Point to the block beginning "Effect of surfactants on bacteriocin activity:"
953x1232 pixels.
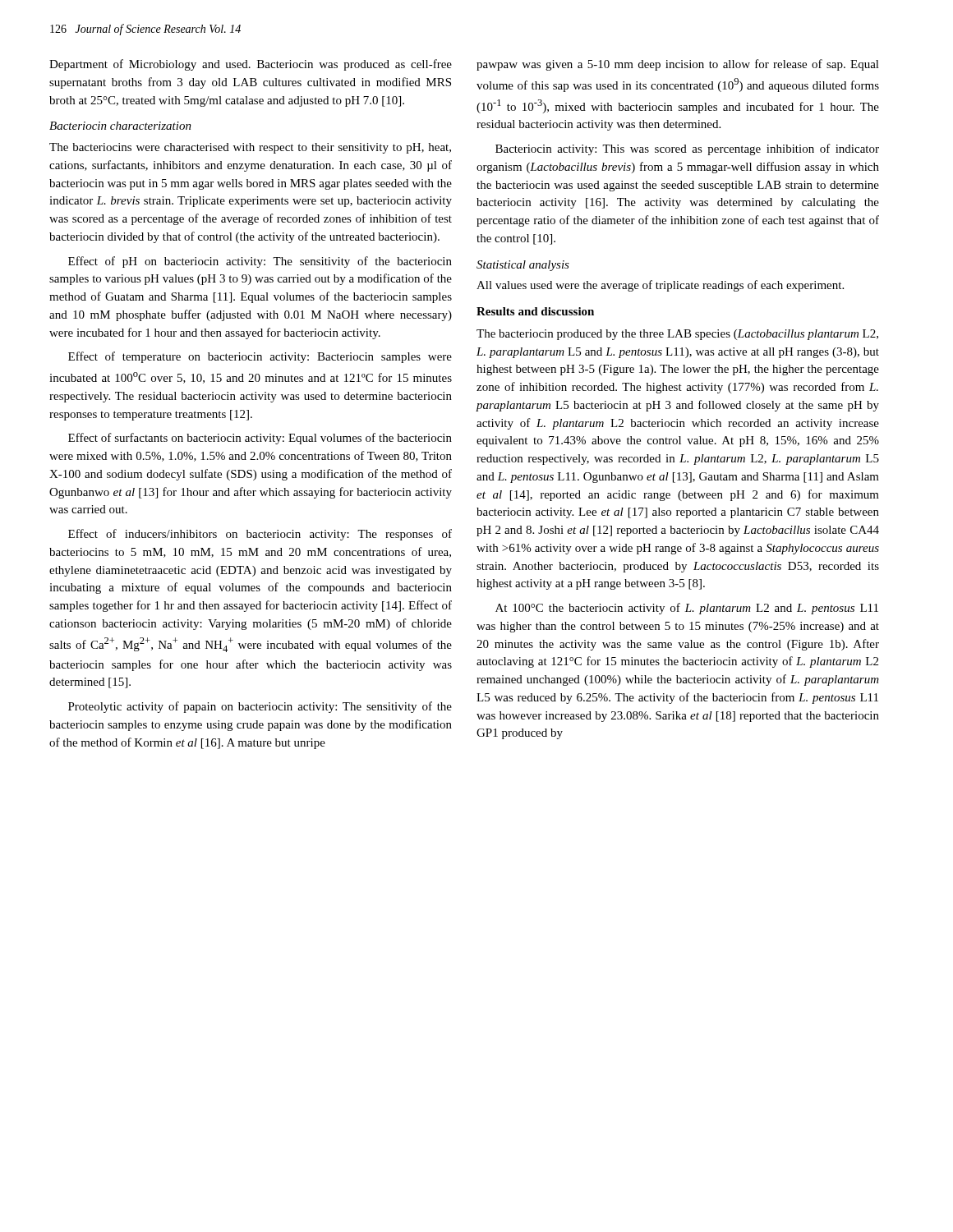pos(251,474)
